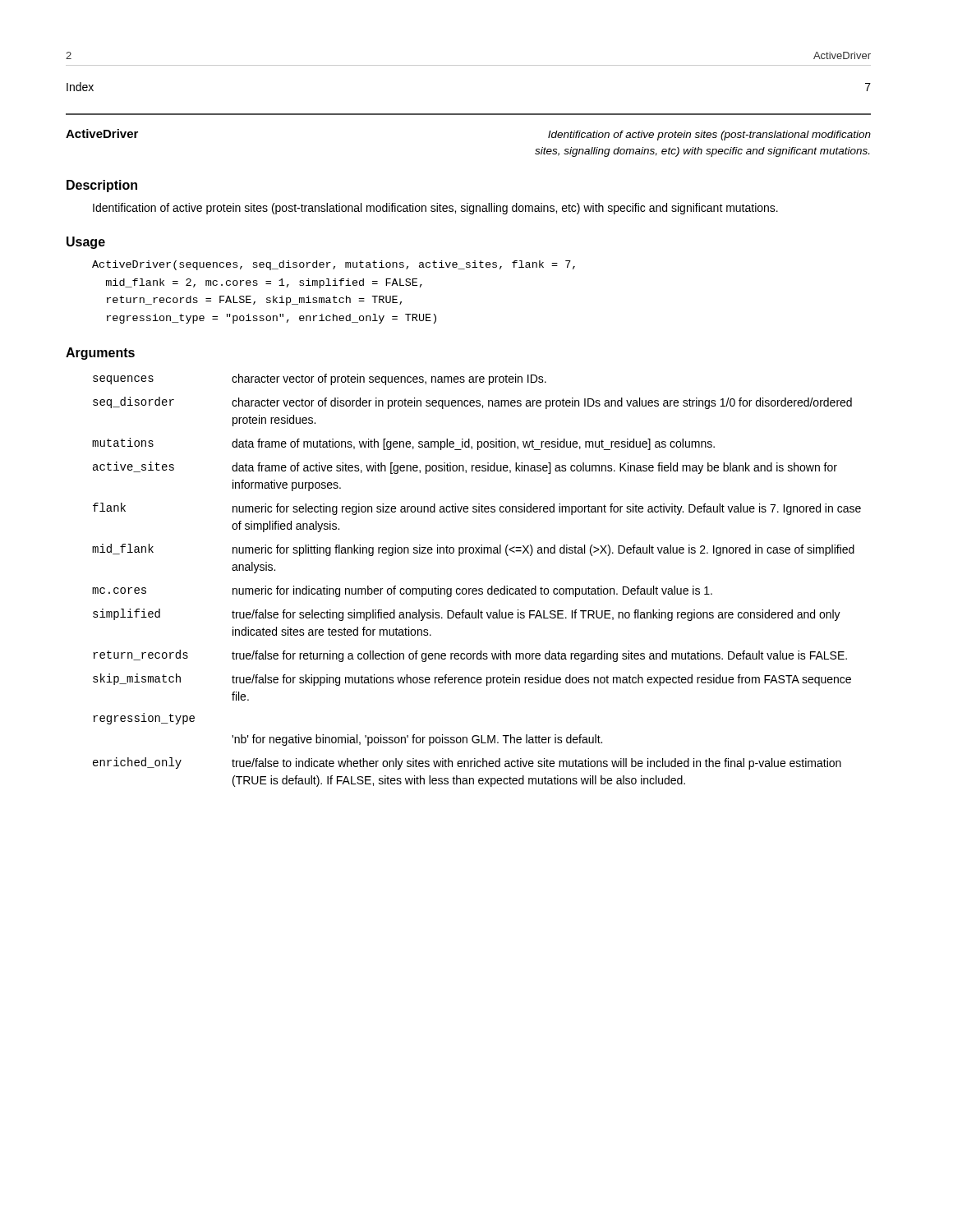Locate the table with the text "true/false to indicate whether only"

pyautogui.click(x=468, y=579)
